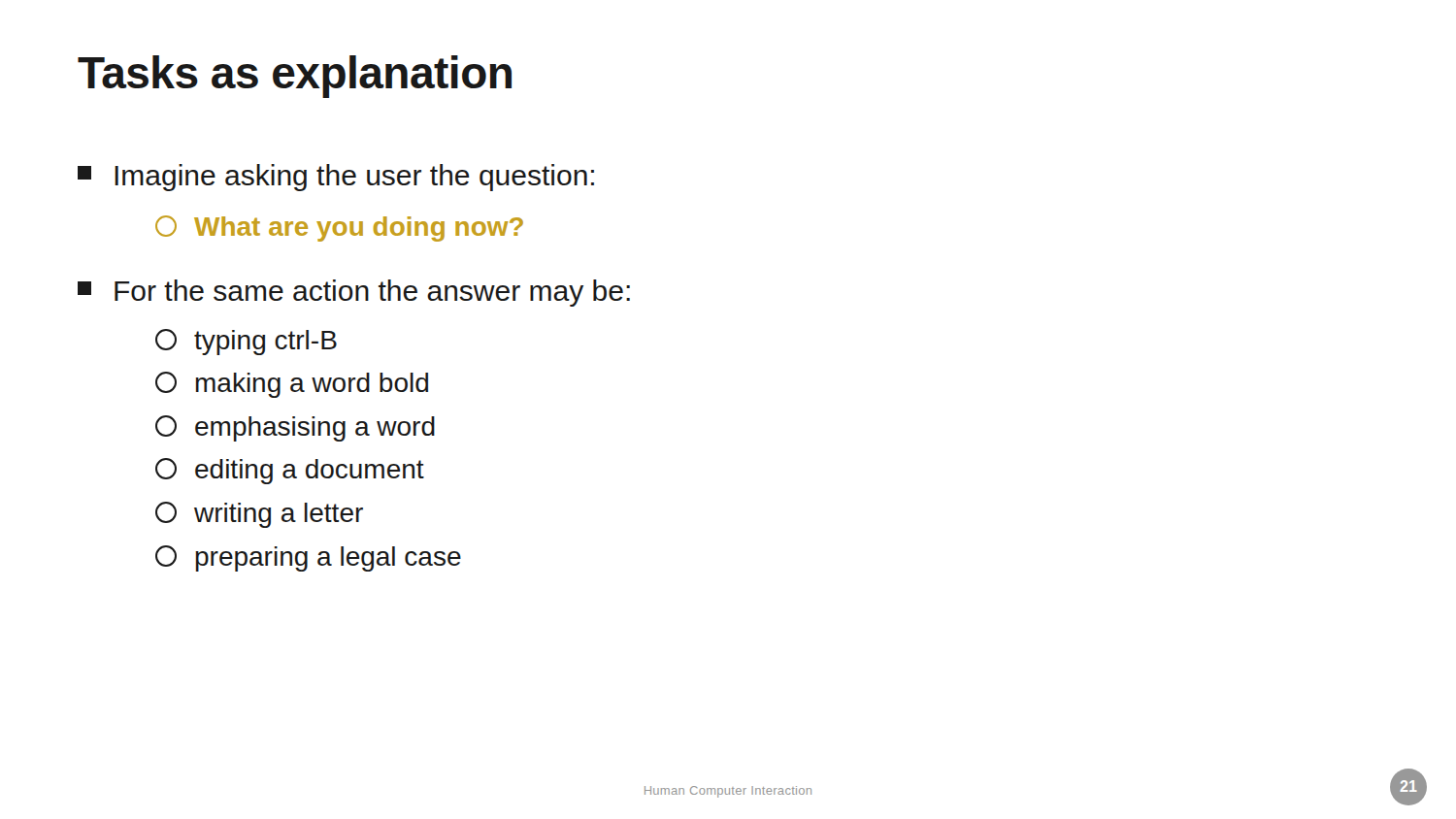The width and height of the screenshot is (1456, 819).
Task: Select the region starting "What are you doing now?"
Action: [340, 227]
